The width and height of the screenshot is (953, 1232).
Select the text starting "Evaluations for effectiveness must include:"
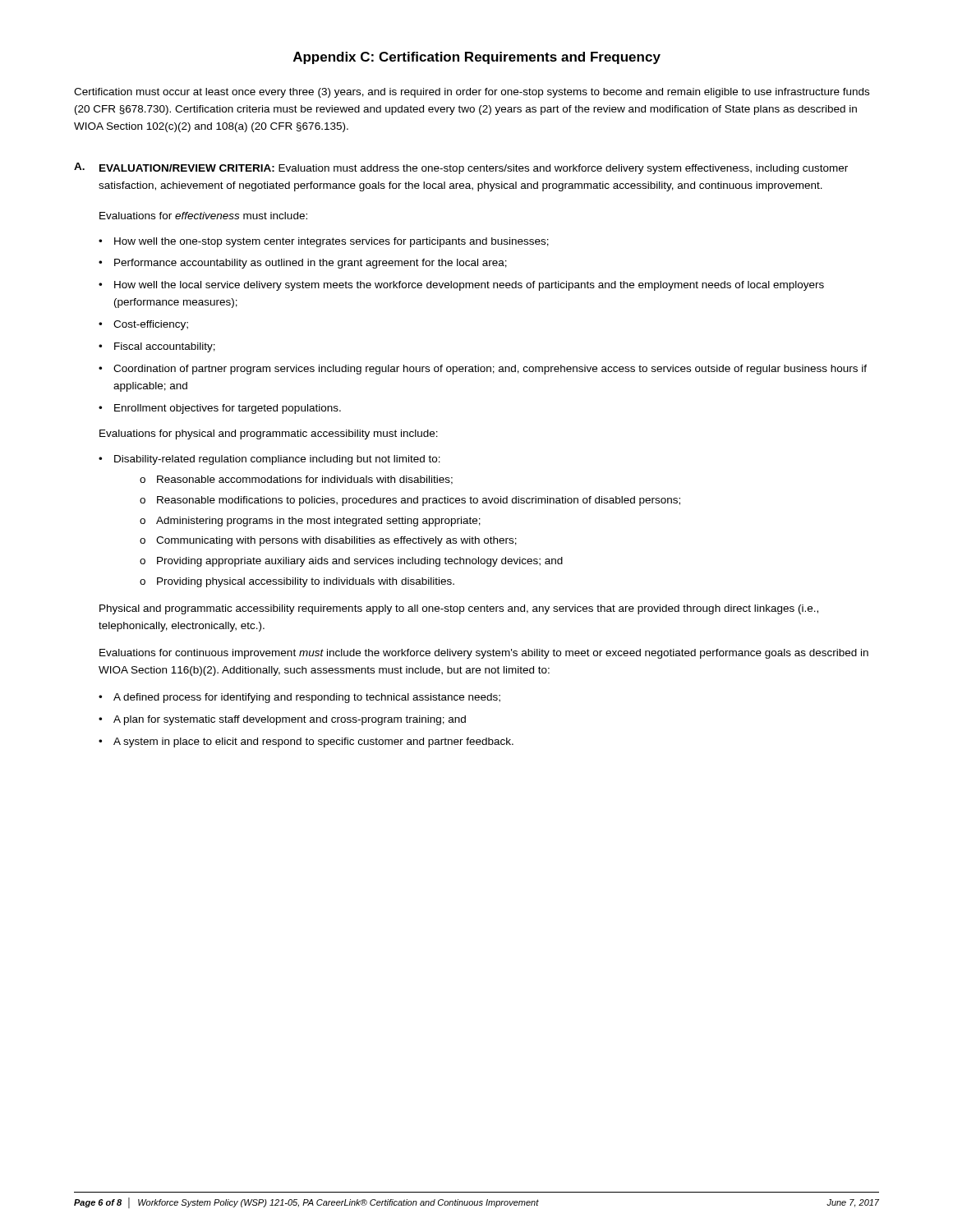[203, 215]
